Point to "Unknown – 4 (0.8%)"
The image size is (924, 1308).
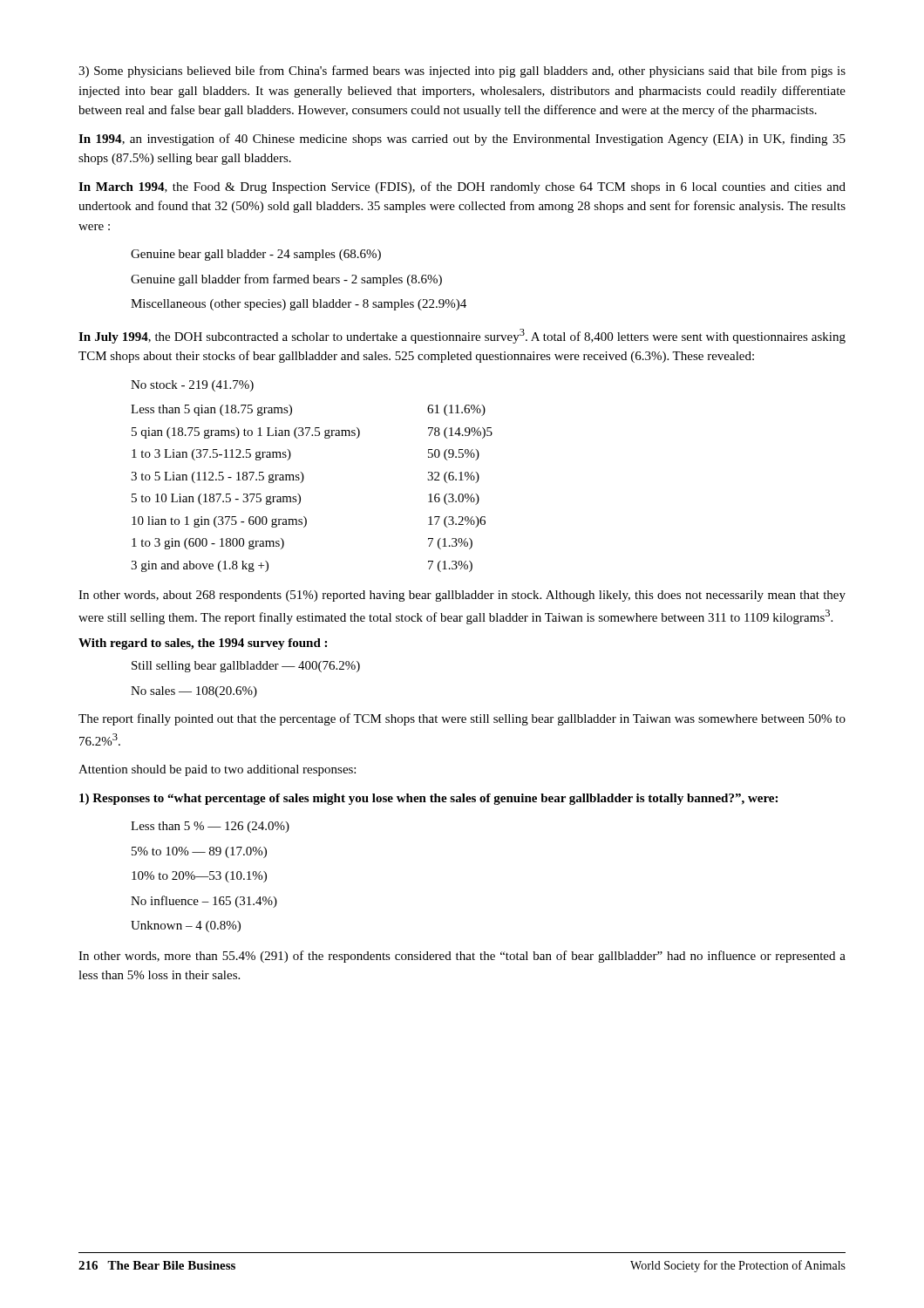186,925
